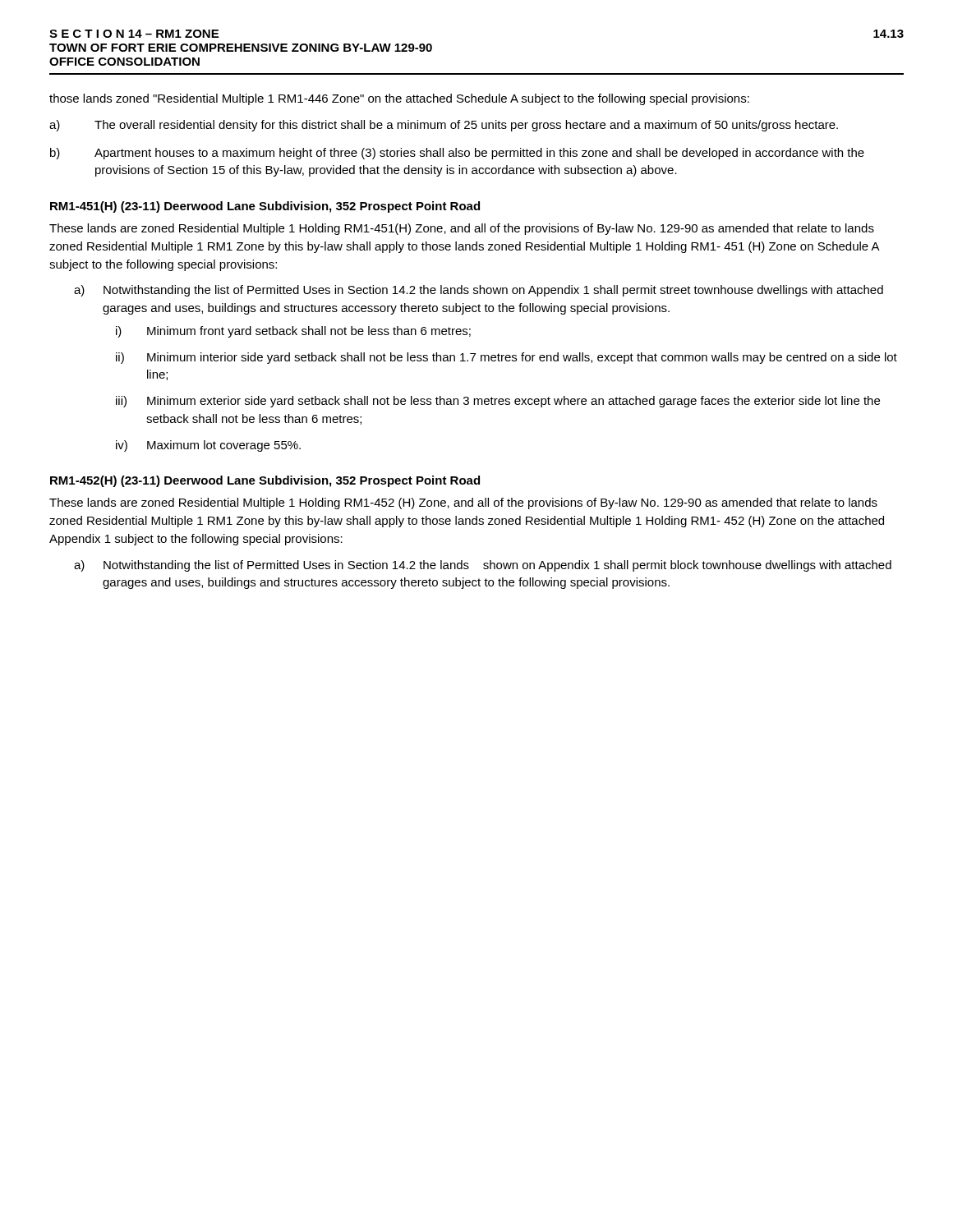Locate the section header with the text "RM1-451(H) (23-11) Deerwood Lane Subdivision, 352"
This screenshot has height=1232, width=953.
coord(265,206)
